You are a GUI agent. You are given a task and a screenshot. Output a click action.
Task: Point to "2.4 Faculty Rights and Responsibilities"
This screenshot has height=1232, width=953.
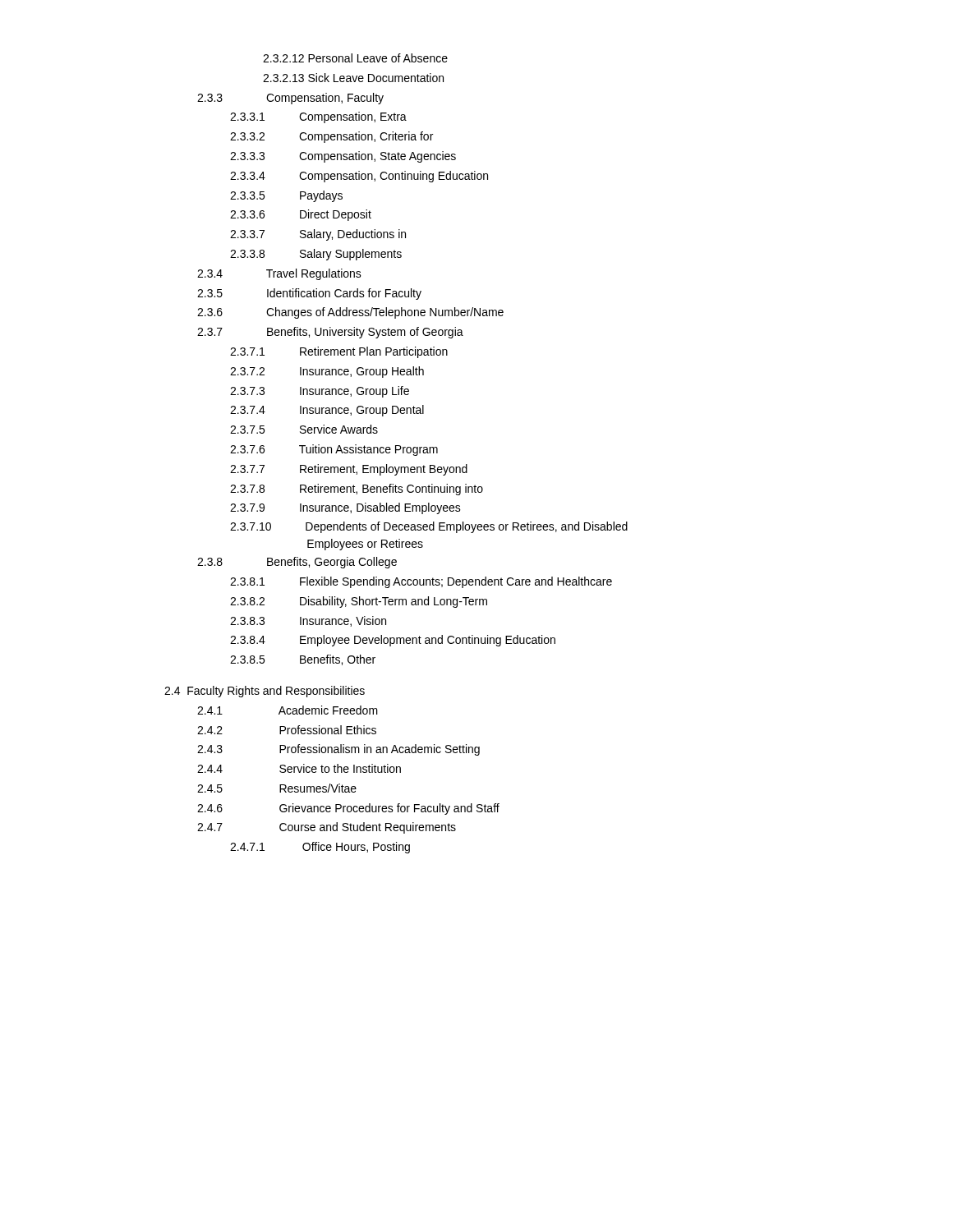pos(265,691)
